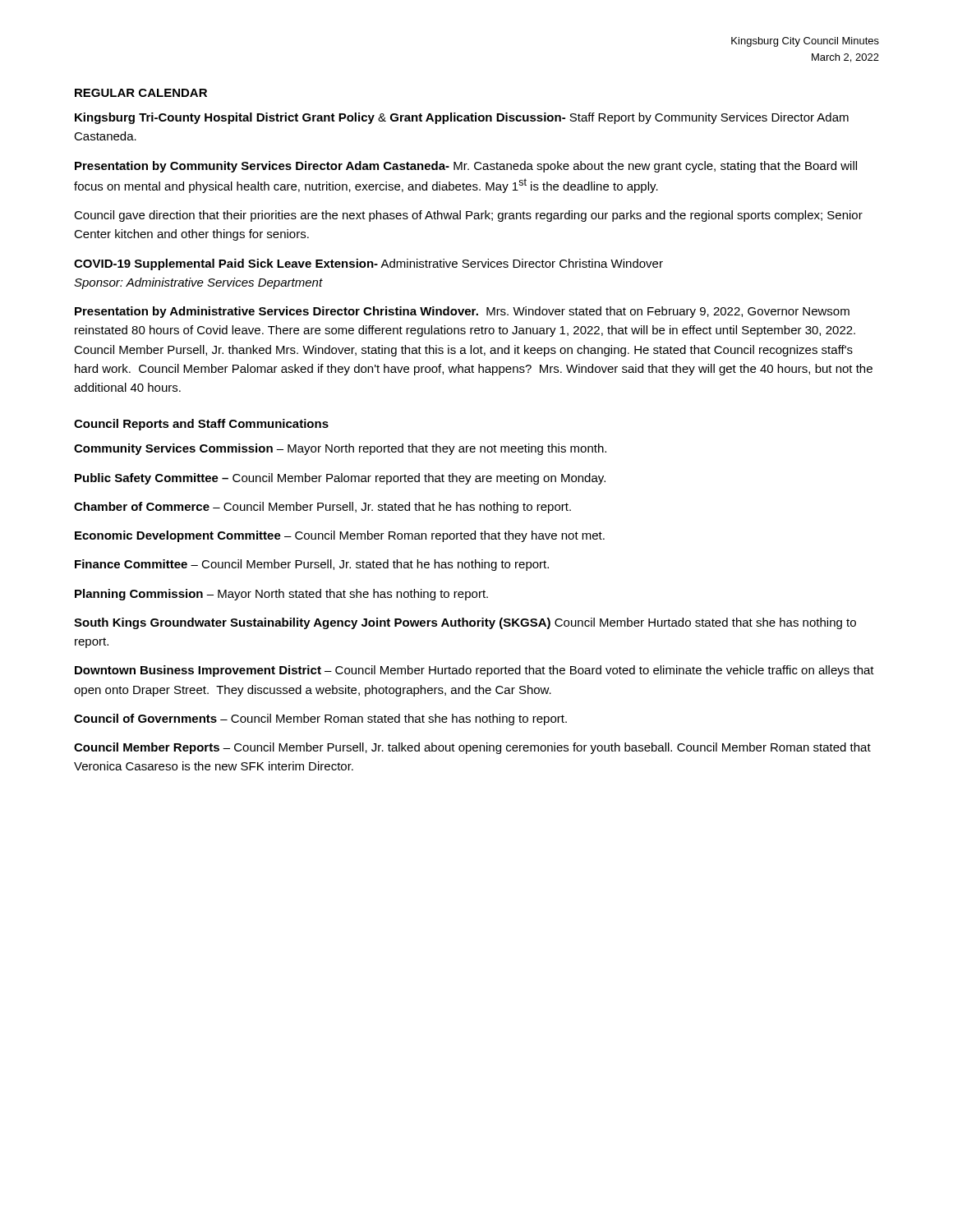Point to the block starting "COVID-19 Supplemental Paid Sick Leave"
Screen dimensions: 1232x953
[368, 272]
